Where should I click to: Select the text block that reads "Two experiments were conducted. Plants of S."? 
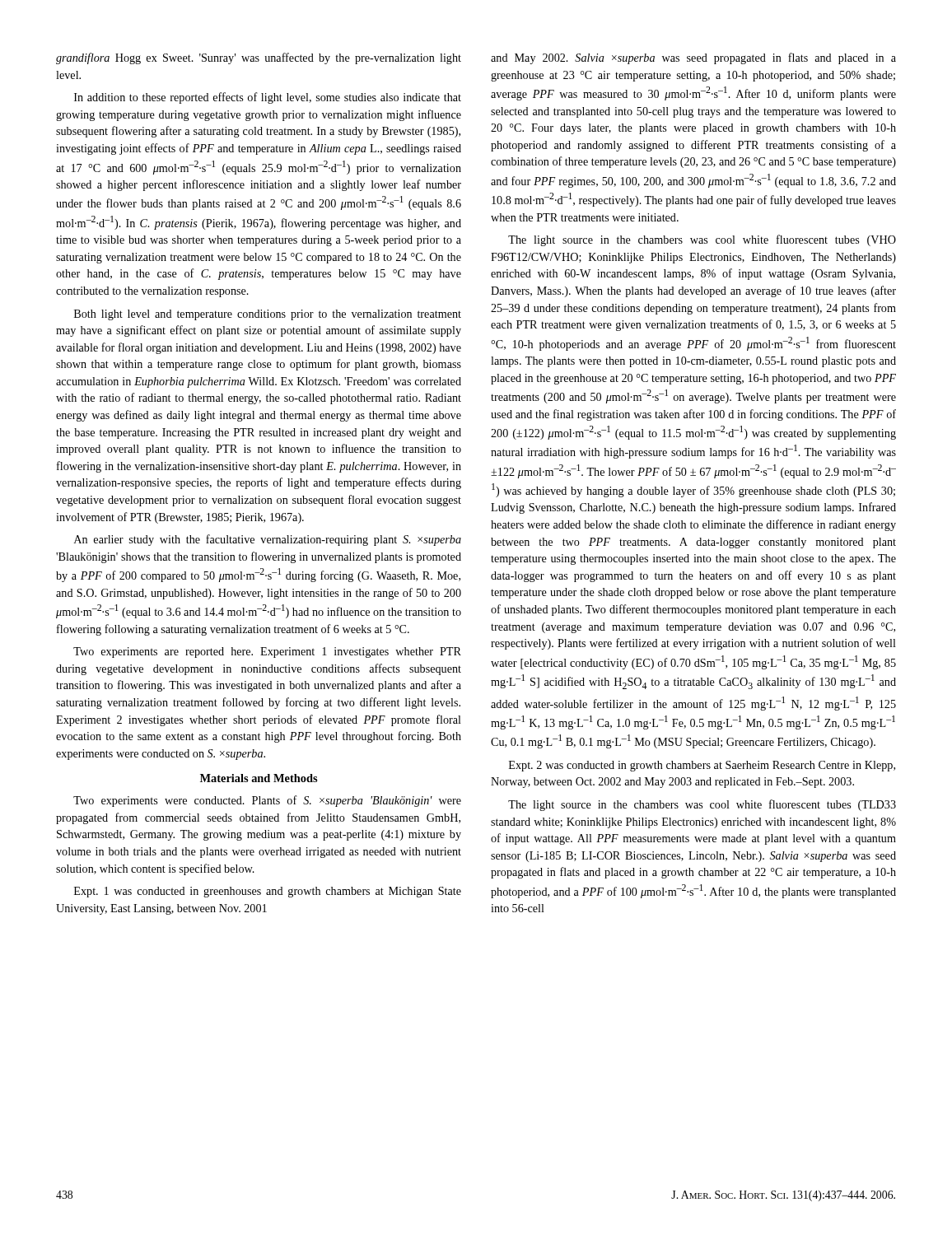[x=259, y=854]
